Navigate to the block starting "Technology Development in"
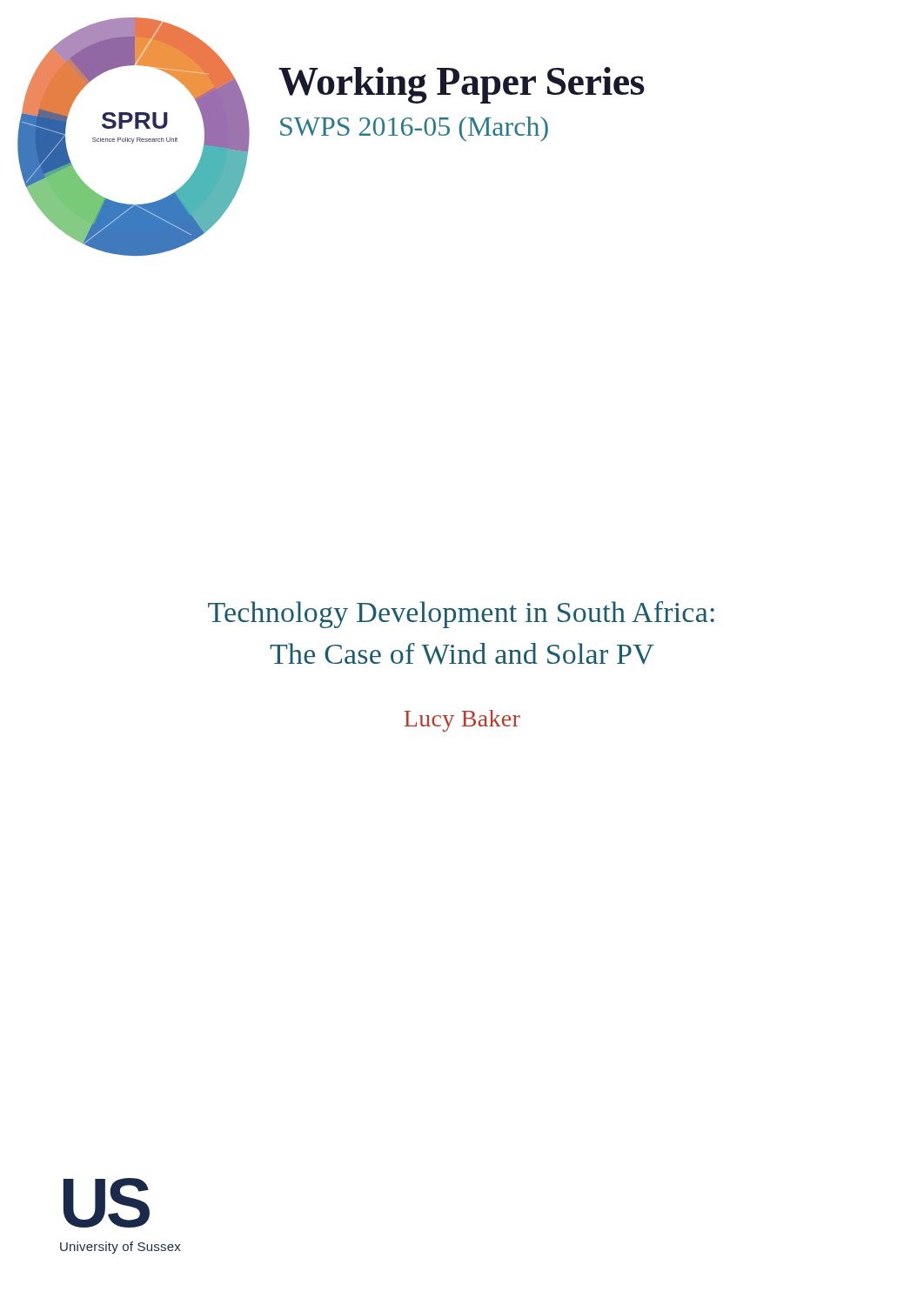Viewport: 924px width, 1305px height. pos(462,633)
